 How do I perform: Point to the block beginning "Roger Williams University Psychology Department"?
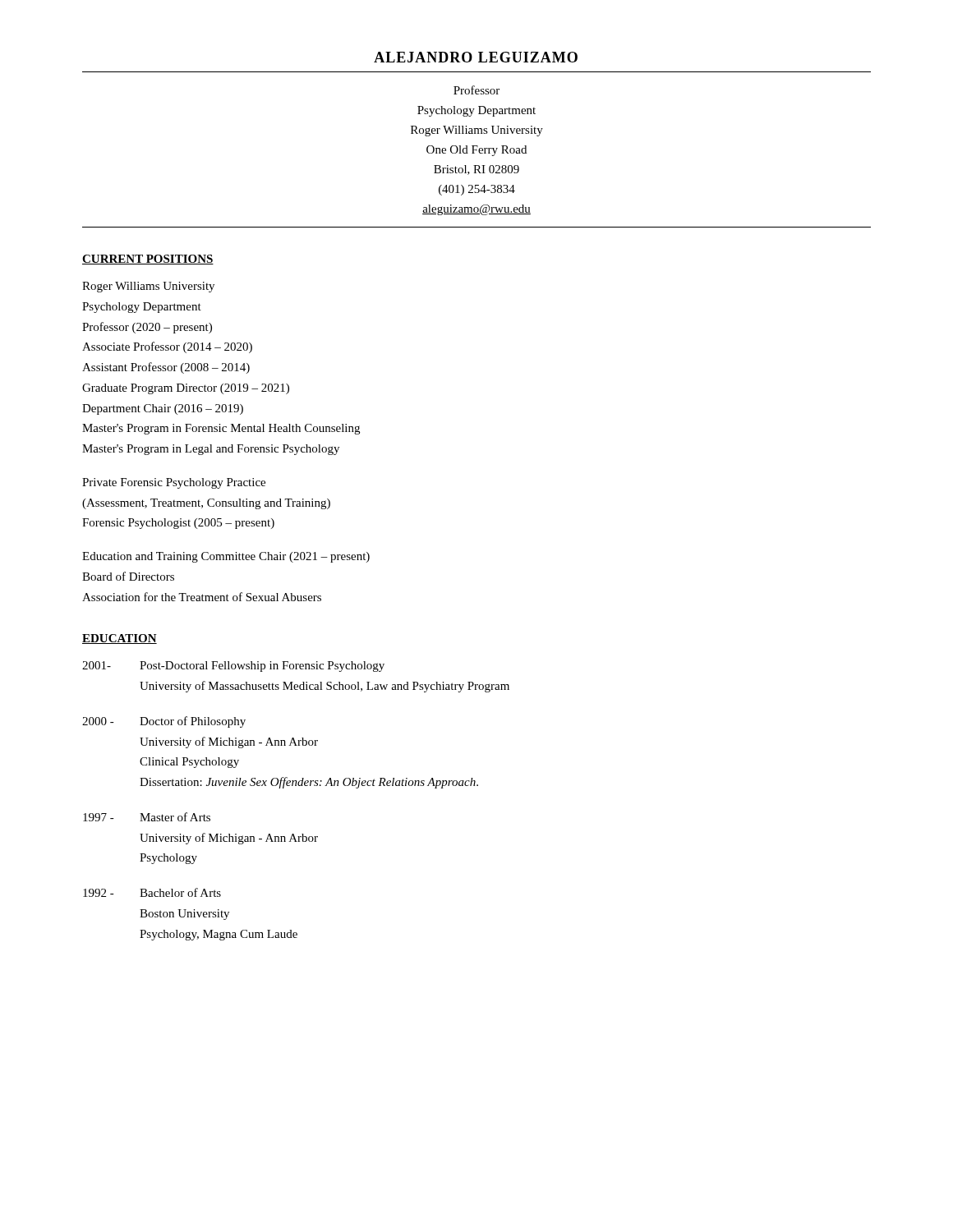pos(221,367)
